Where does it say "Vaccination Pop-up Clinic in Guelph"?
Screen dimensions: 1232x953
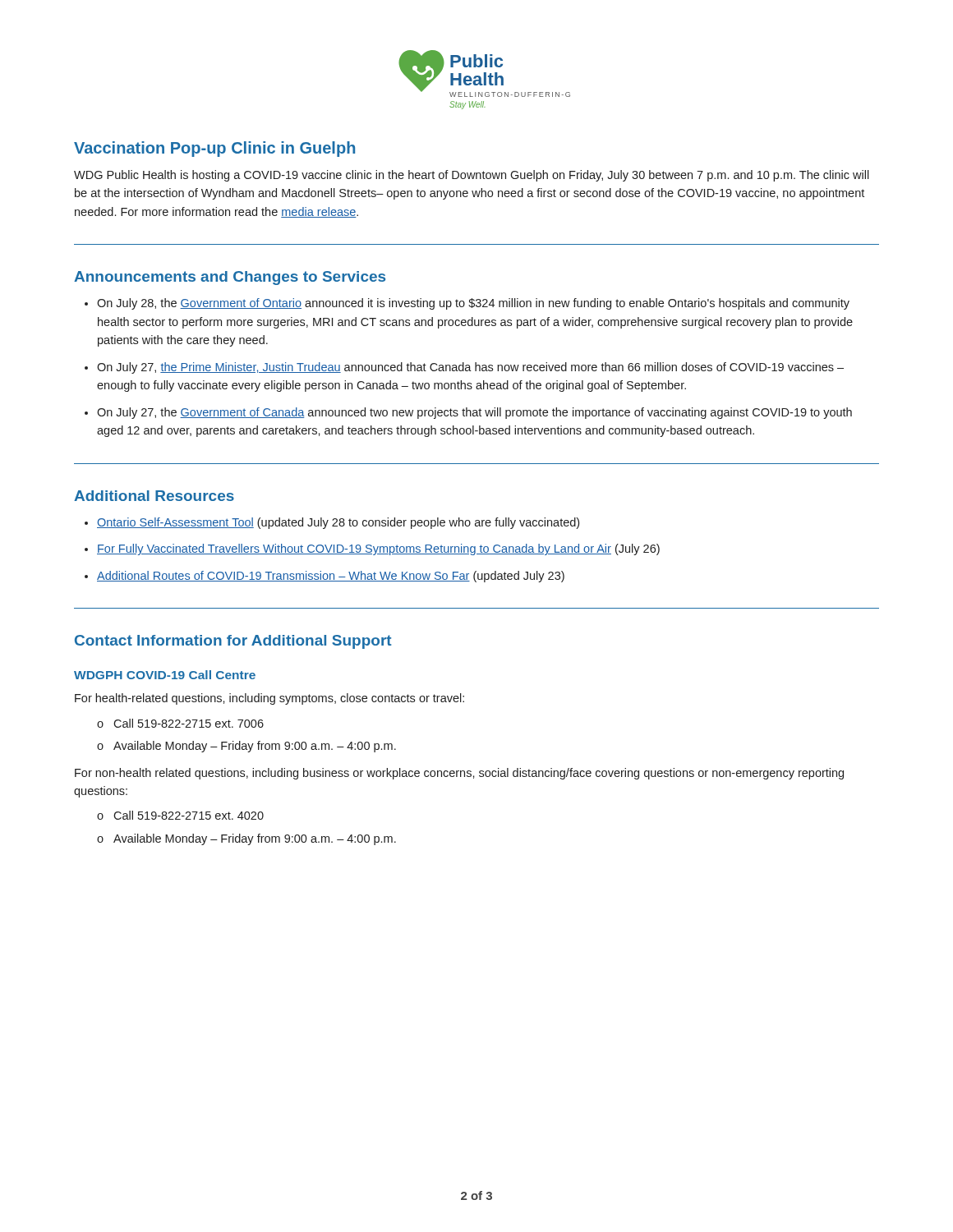click(x=215, y=148)
